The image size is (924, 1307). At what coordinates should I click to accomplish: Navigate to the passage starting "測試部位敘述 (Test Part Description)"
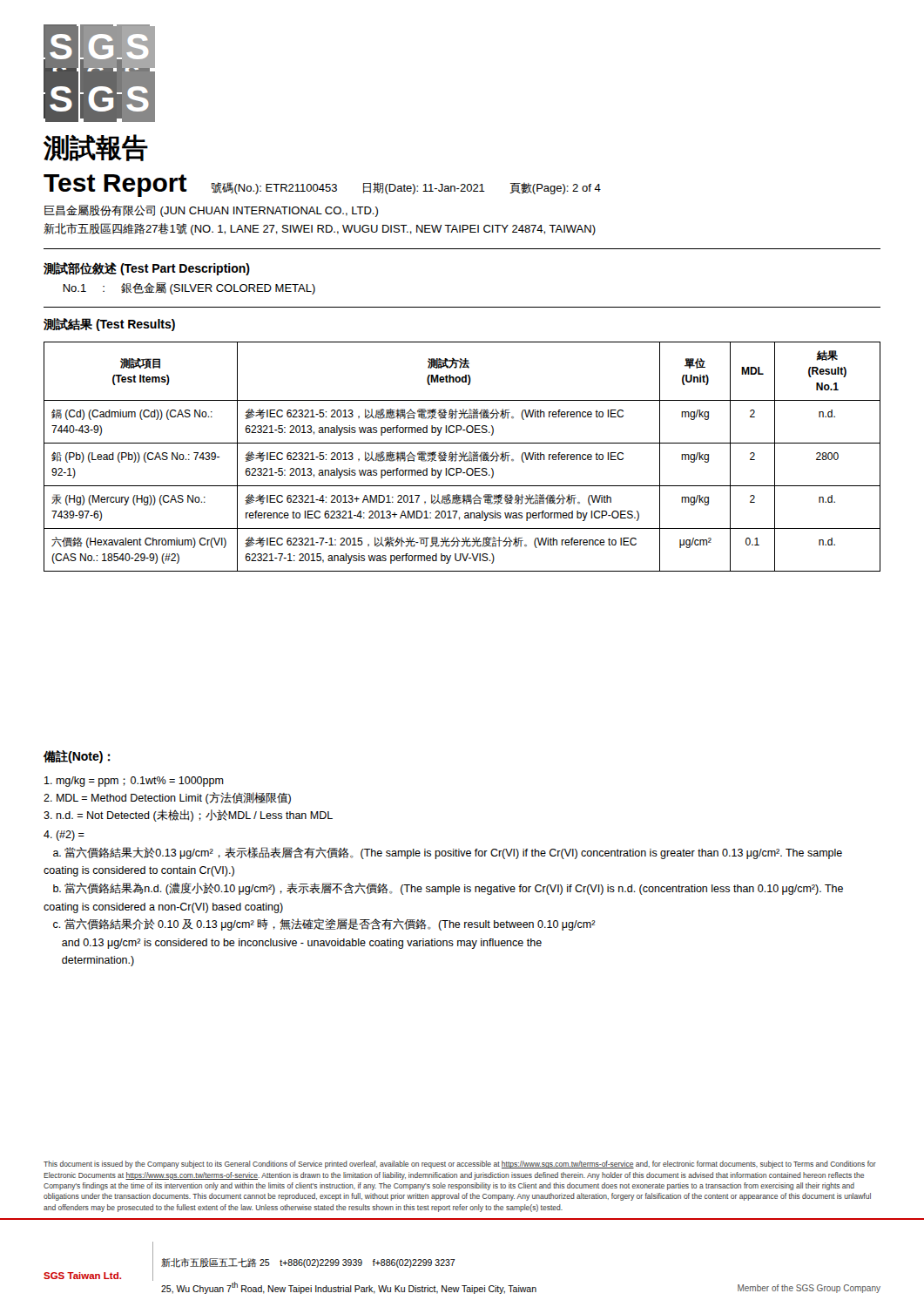pyautogui.click(x=147, y=268)
